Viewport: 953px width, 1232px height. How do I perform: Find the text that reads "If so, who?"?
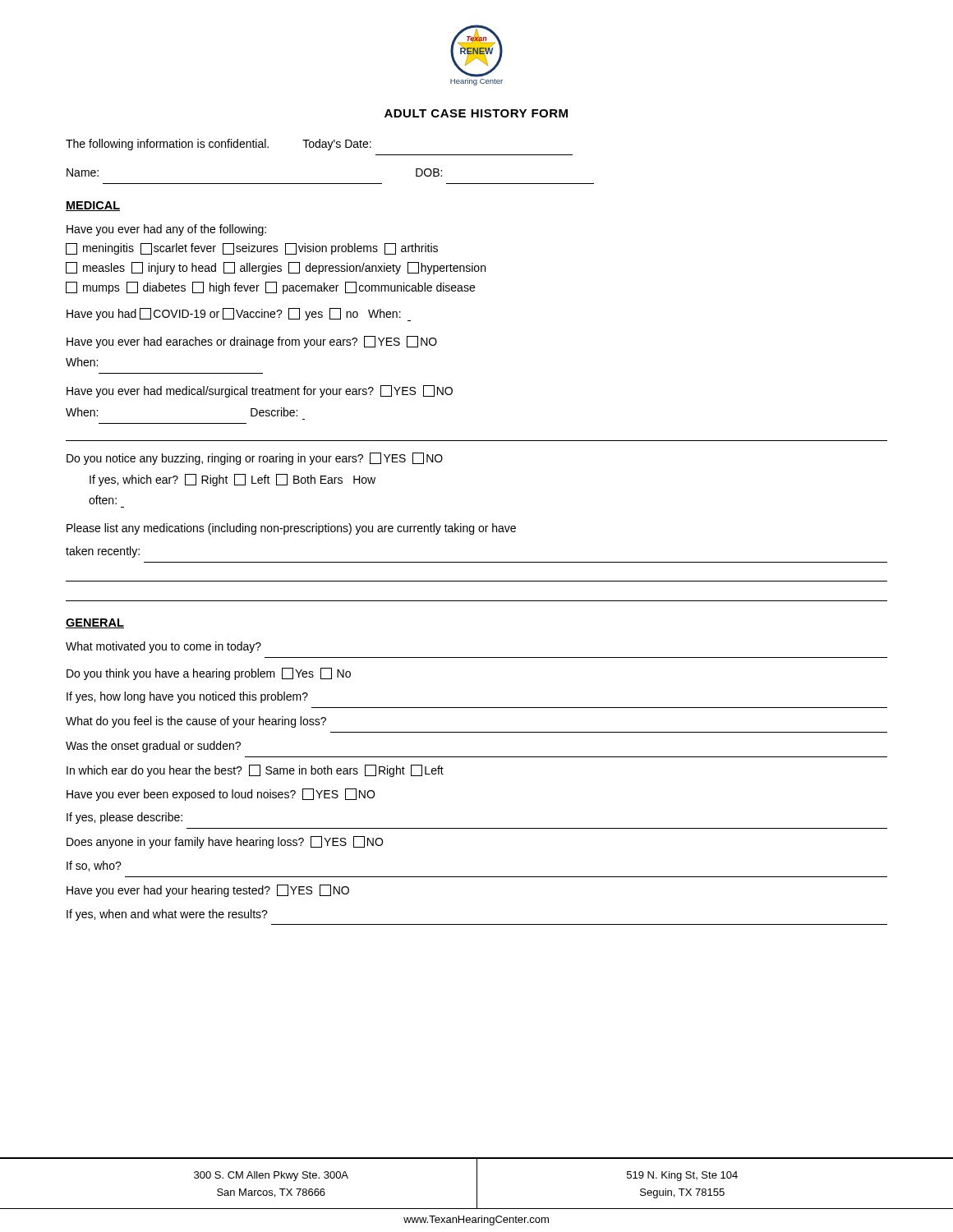pos(476,867)
